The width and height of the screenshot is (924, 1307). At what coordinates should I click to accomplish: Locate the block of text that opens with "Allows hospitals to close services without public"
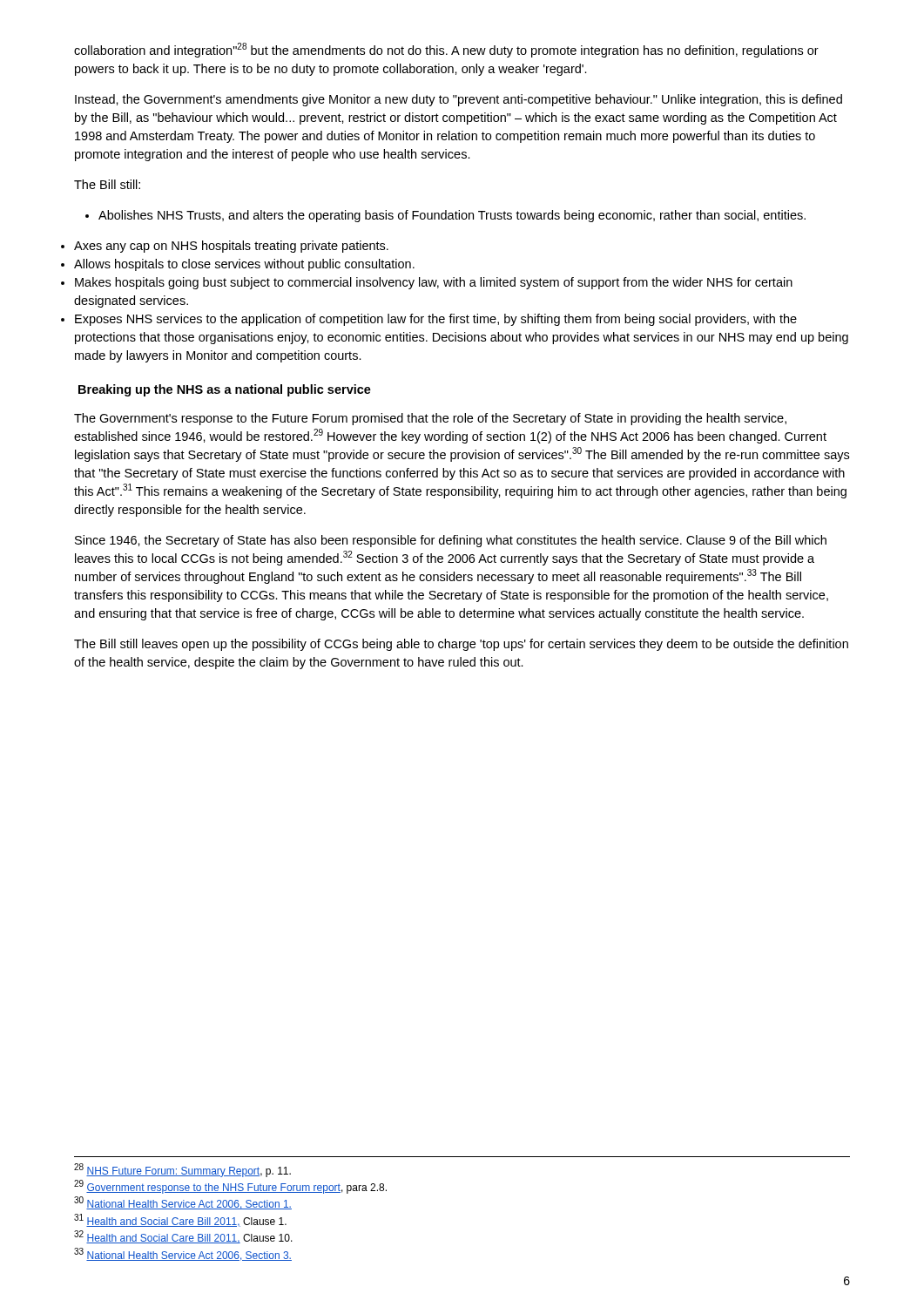pos(244,265)
